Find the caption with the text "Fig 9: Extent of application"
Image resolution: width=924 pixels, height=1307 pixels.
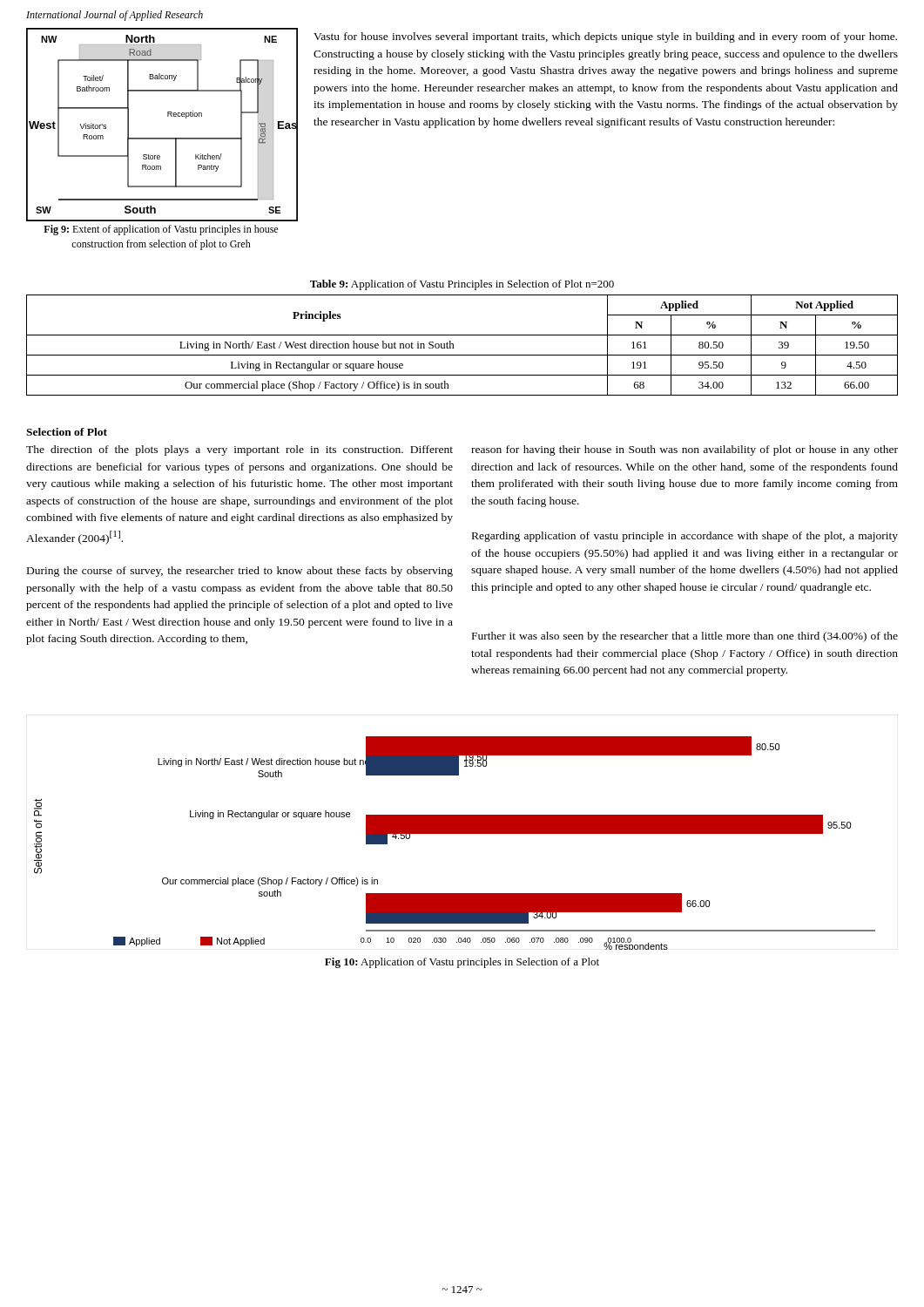(161, 237)
